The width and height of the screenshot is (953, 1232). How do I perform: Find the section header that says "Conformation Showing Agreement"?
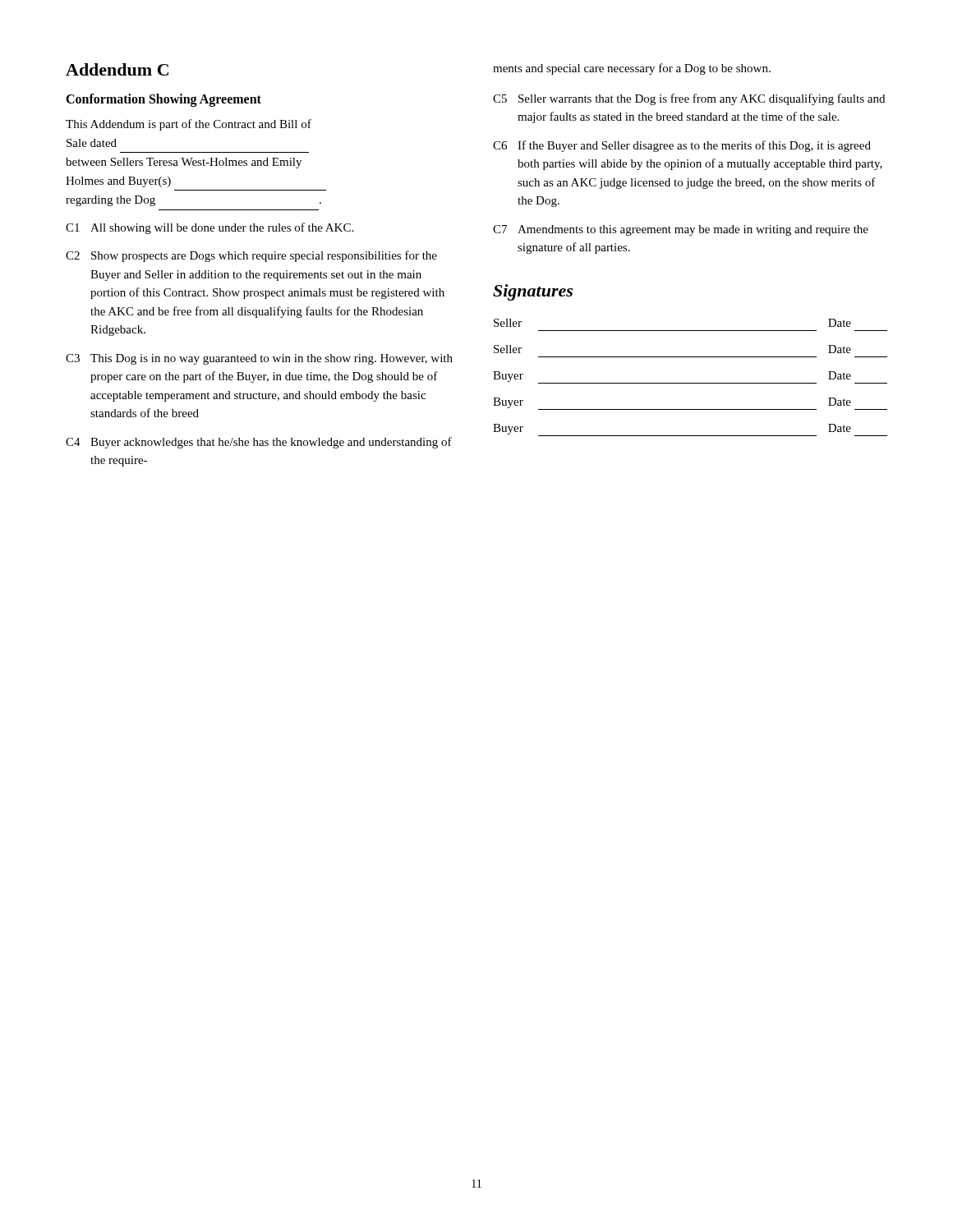tap(163, 99)
